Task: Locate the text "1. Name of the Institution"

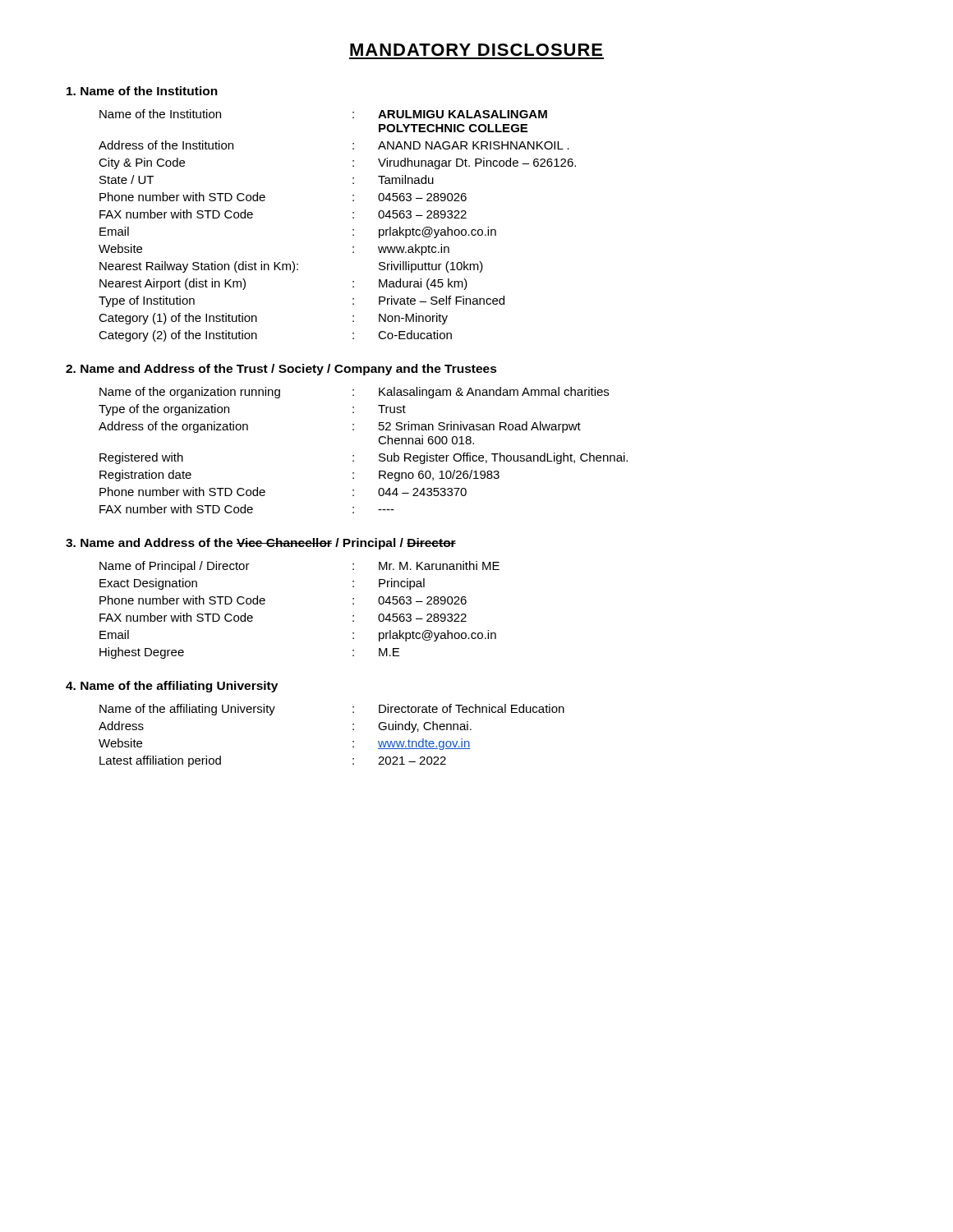Action: click(x=142, y=91)
